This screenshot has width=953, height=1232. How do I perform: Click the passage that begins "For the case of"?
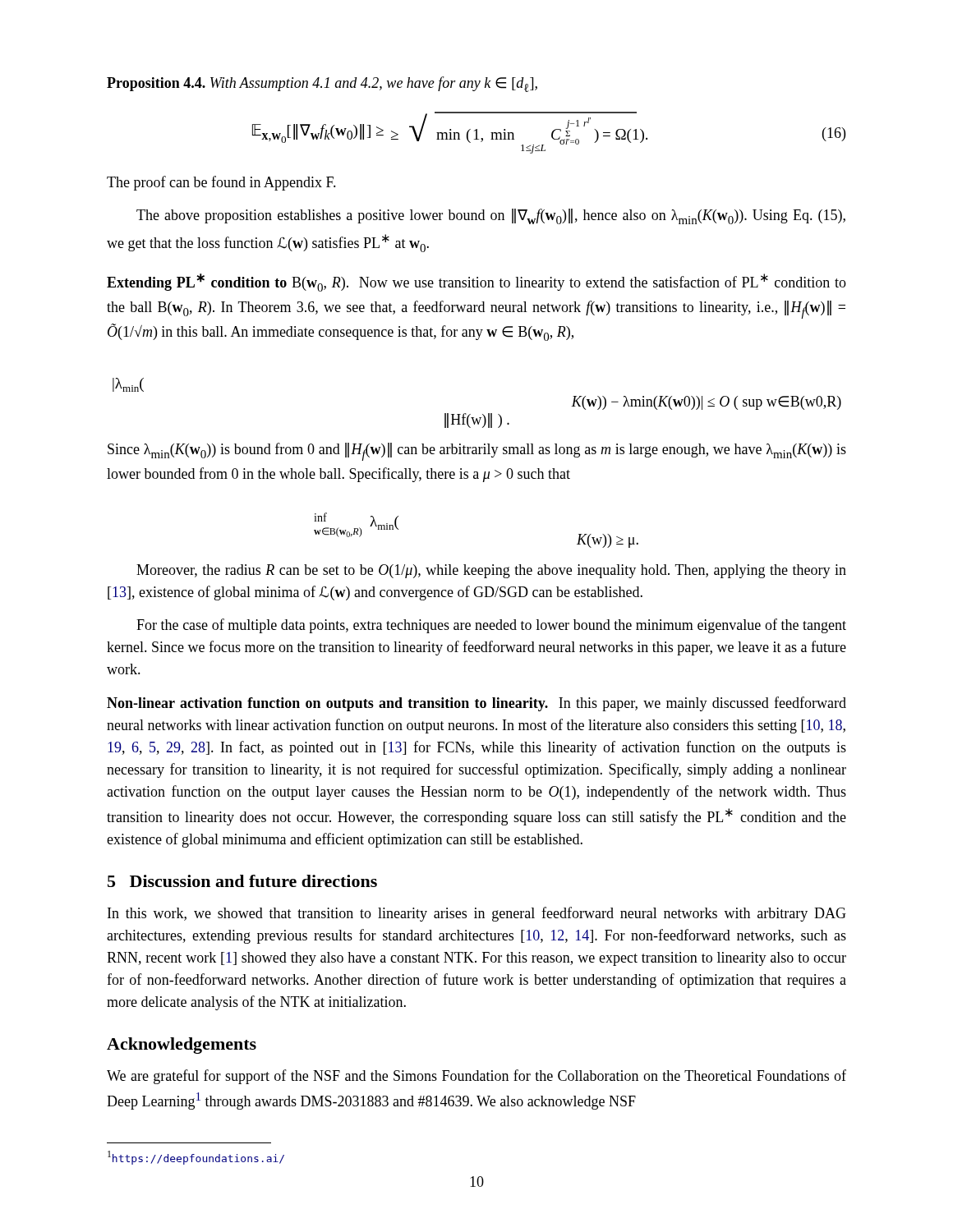pyautogui.click(x=476, y=648)
